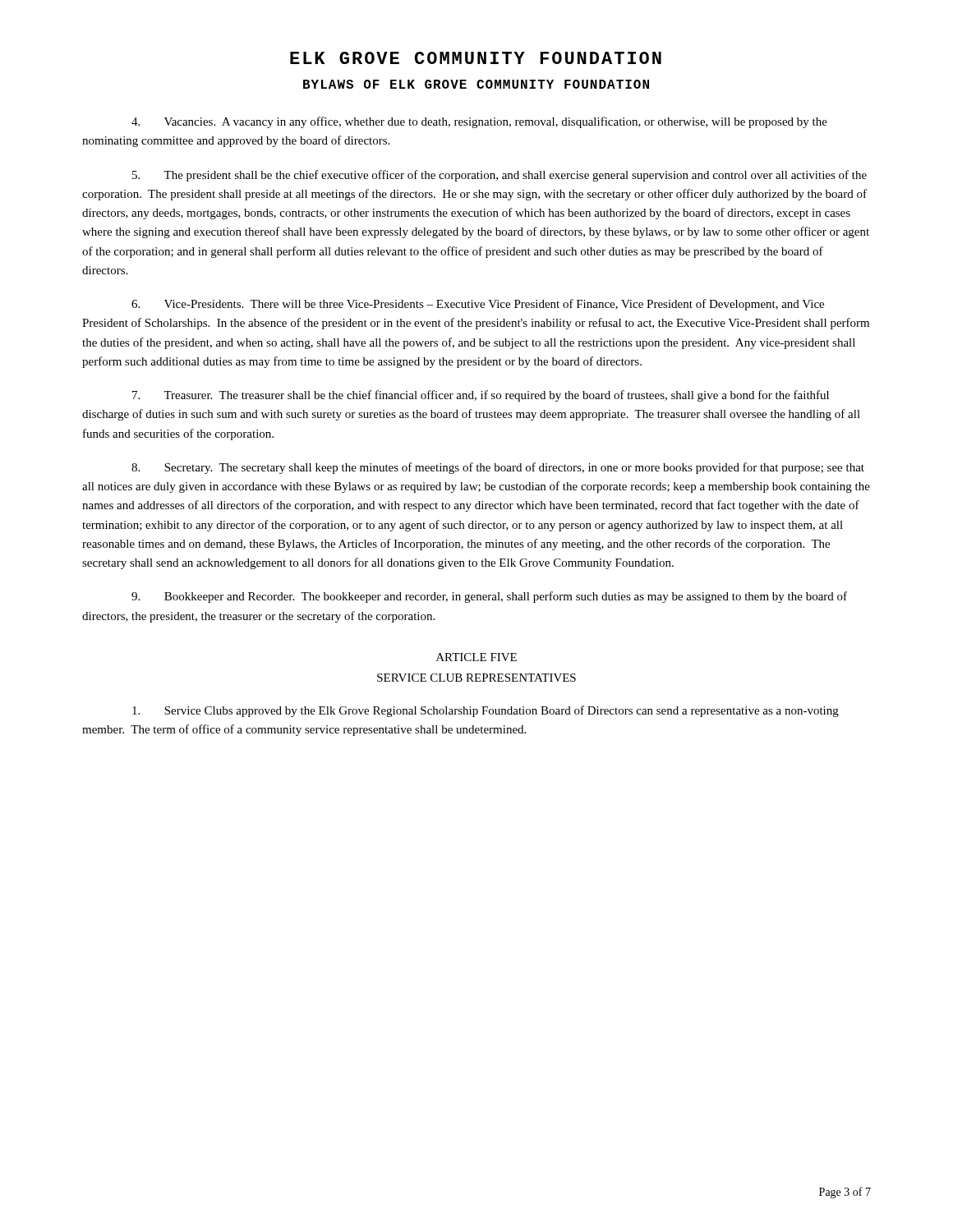Navigate to the text block starting "Treasurer. The treasurer shall"

coord(471,413)
